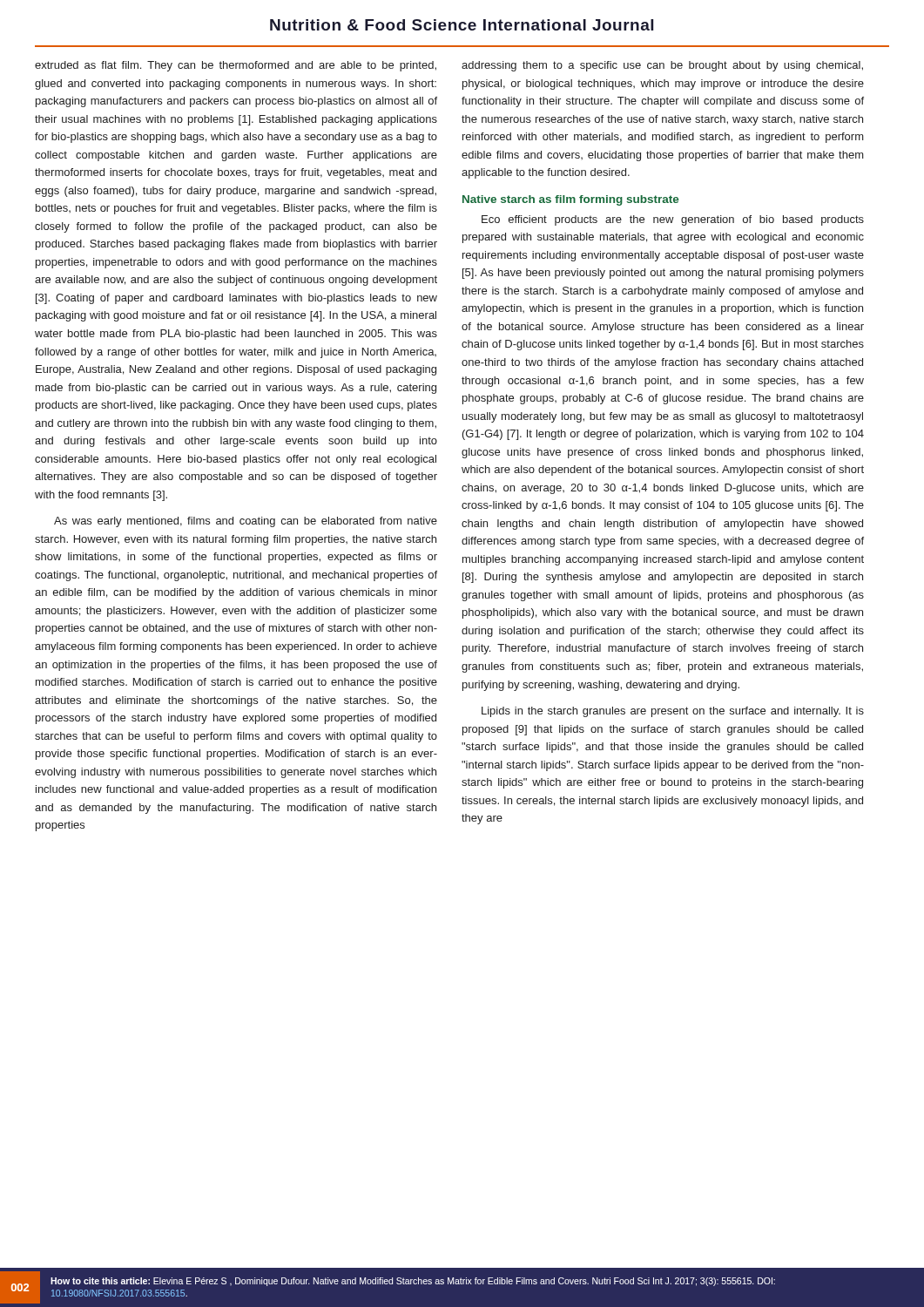Click on the section header that says "Native starch as film"
The height and width of the screenshot is (1307, 924).
click(x=570, y=199)
